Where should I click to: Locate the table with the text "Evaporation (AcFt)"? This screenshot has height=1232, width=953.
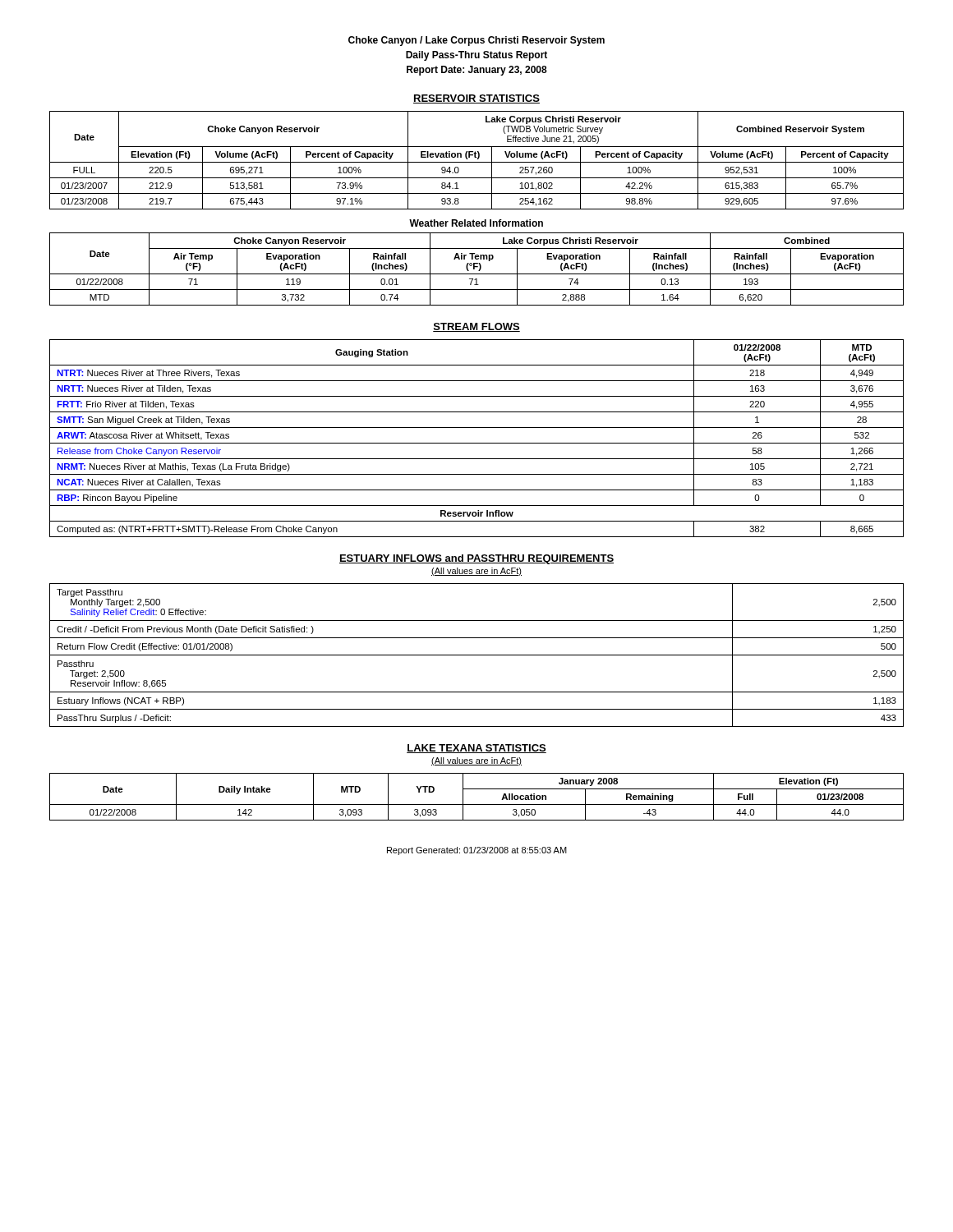[476, 269]
